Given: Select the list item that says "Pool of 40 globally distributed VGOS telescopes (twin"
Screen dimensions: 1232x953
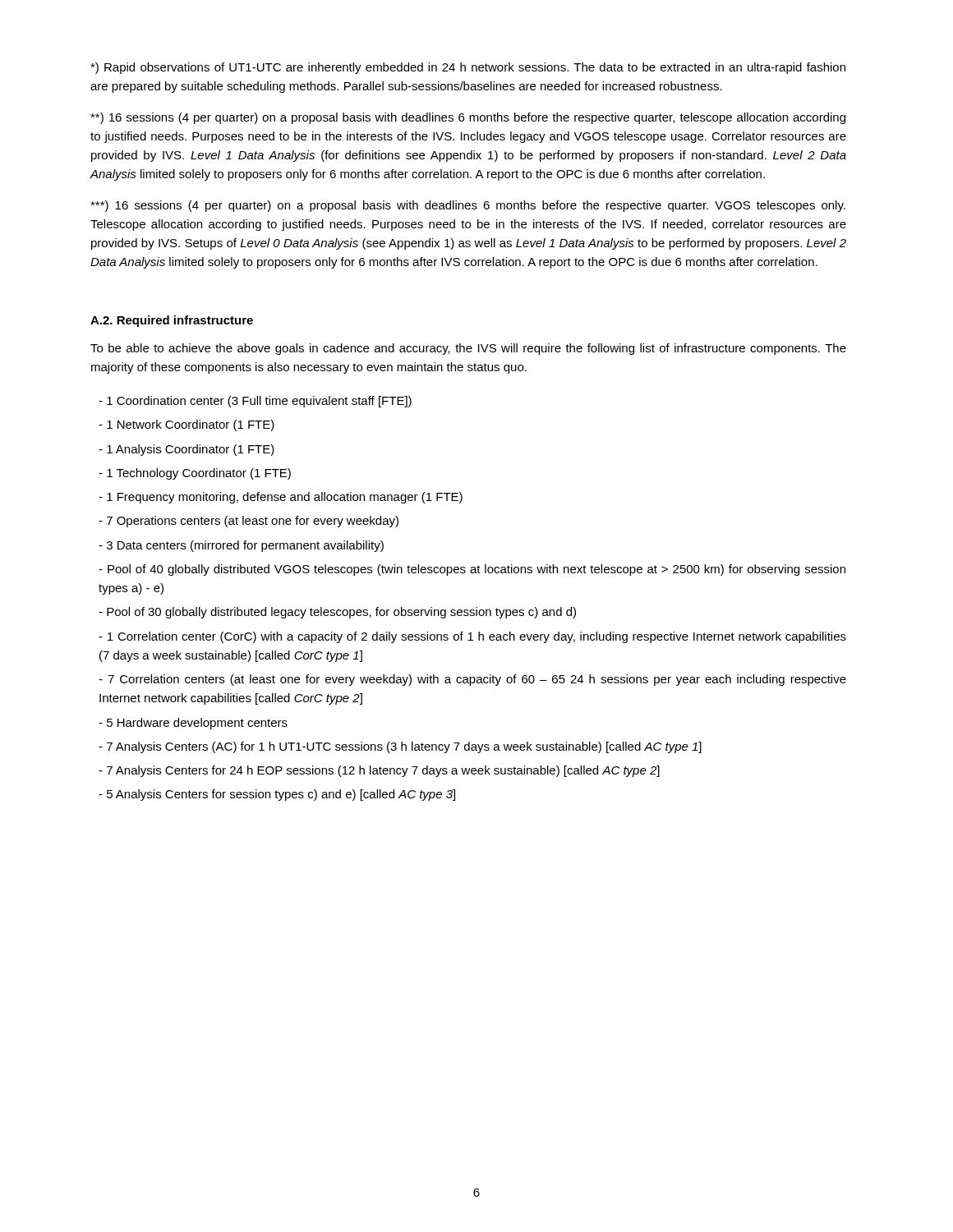Looking at the screenshot, I should click(472, 578).
